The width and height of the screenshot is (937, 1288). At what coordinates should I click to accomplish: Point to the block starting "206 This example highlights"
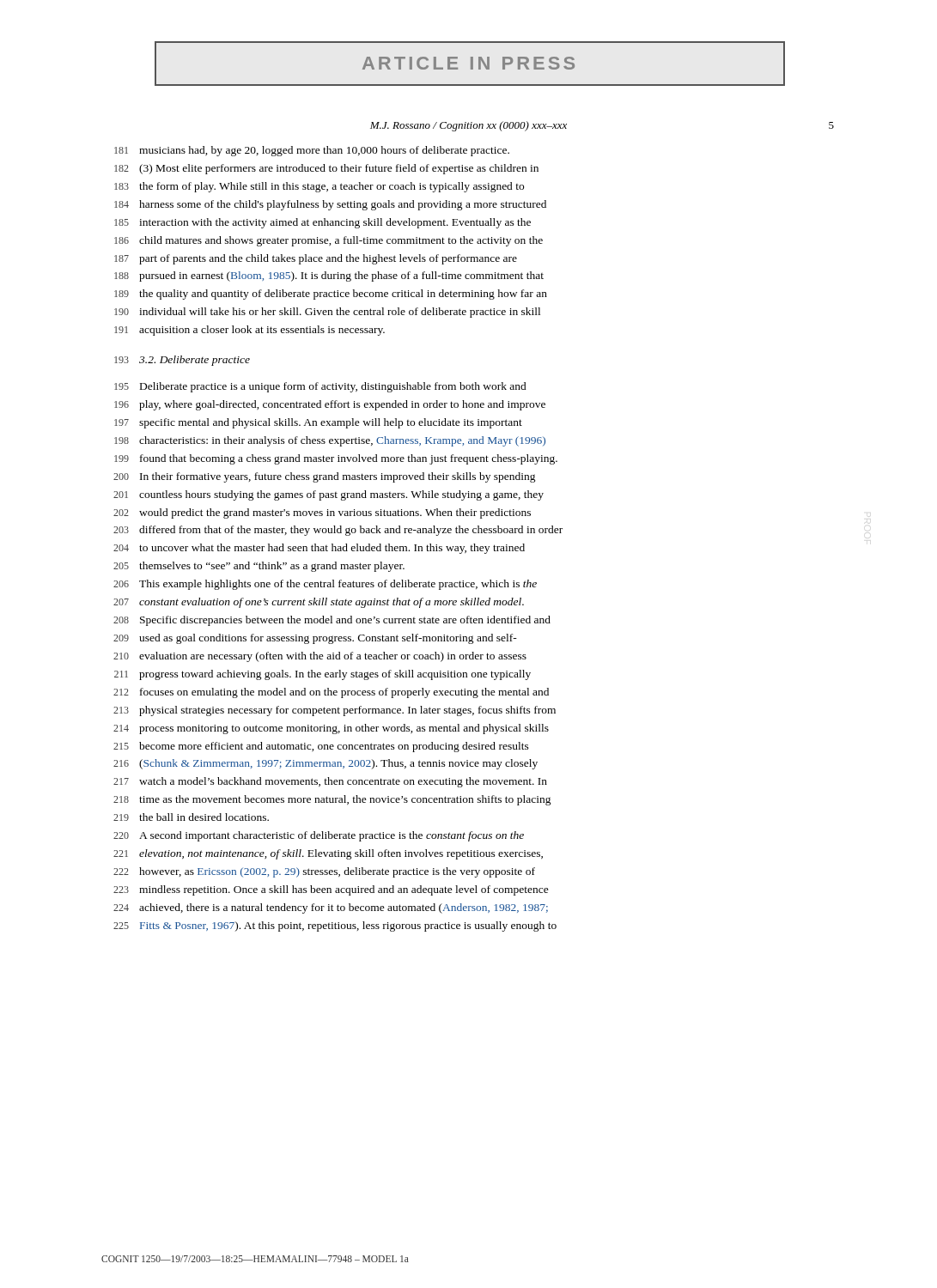[468, 701]
